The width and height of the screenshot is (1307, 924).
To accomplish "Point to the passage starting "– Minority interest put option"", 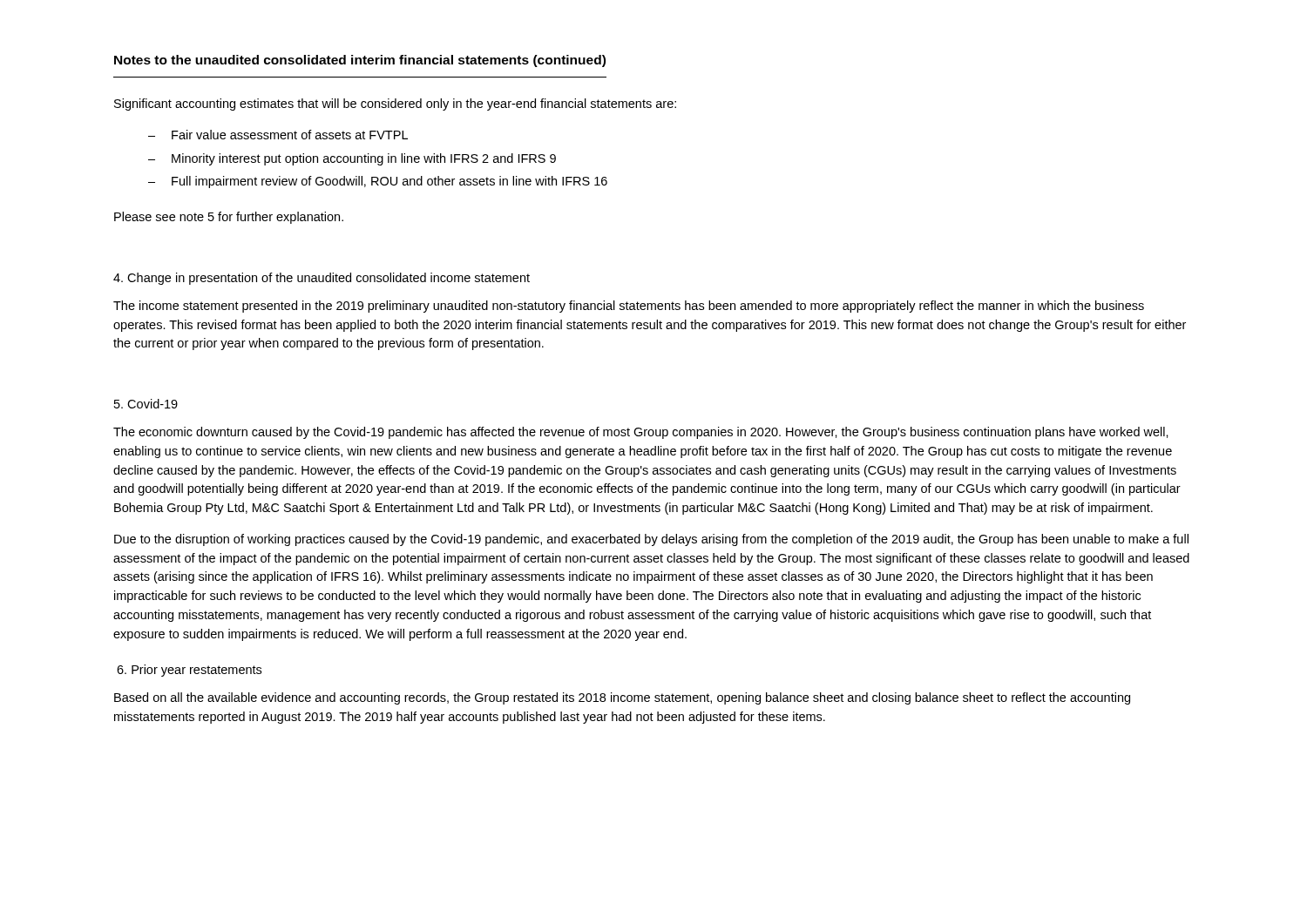I will tap(352, 159).
